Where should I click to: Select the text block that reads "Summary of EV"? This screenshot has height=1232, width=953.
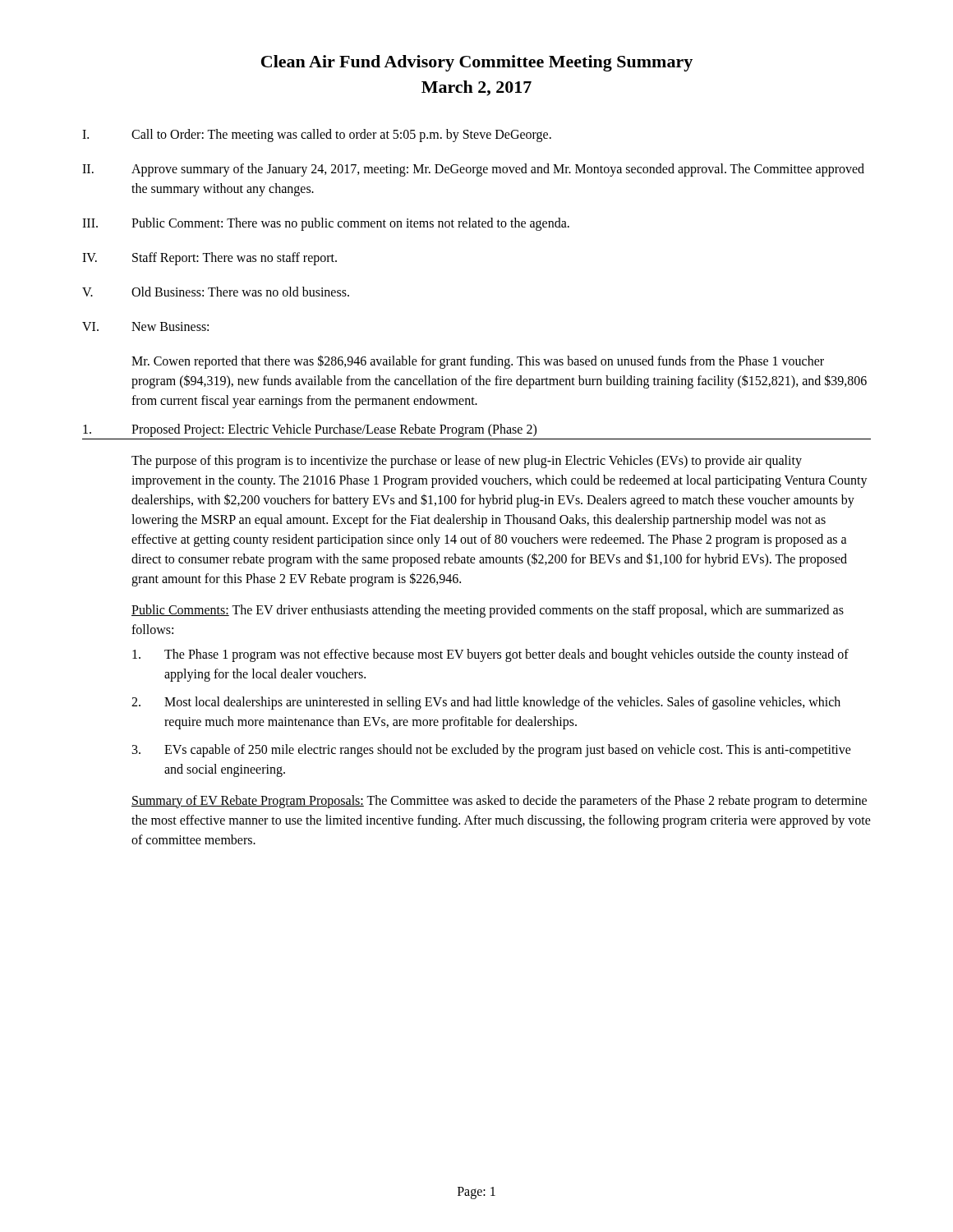pos(501,820)
